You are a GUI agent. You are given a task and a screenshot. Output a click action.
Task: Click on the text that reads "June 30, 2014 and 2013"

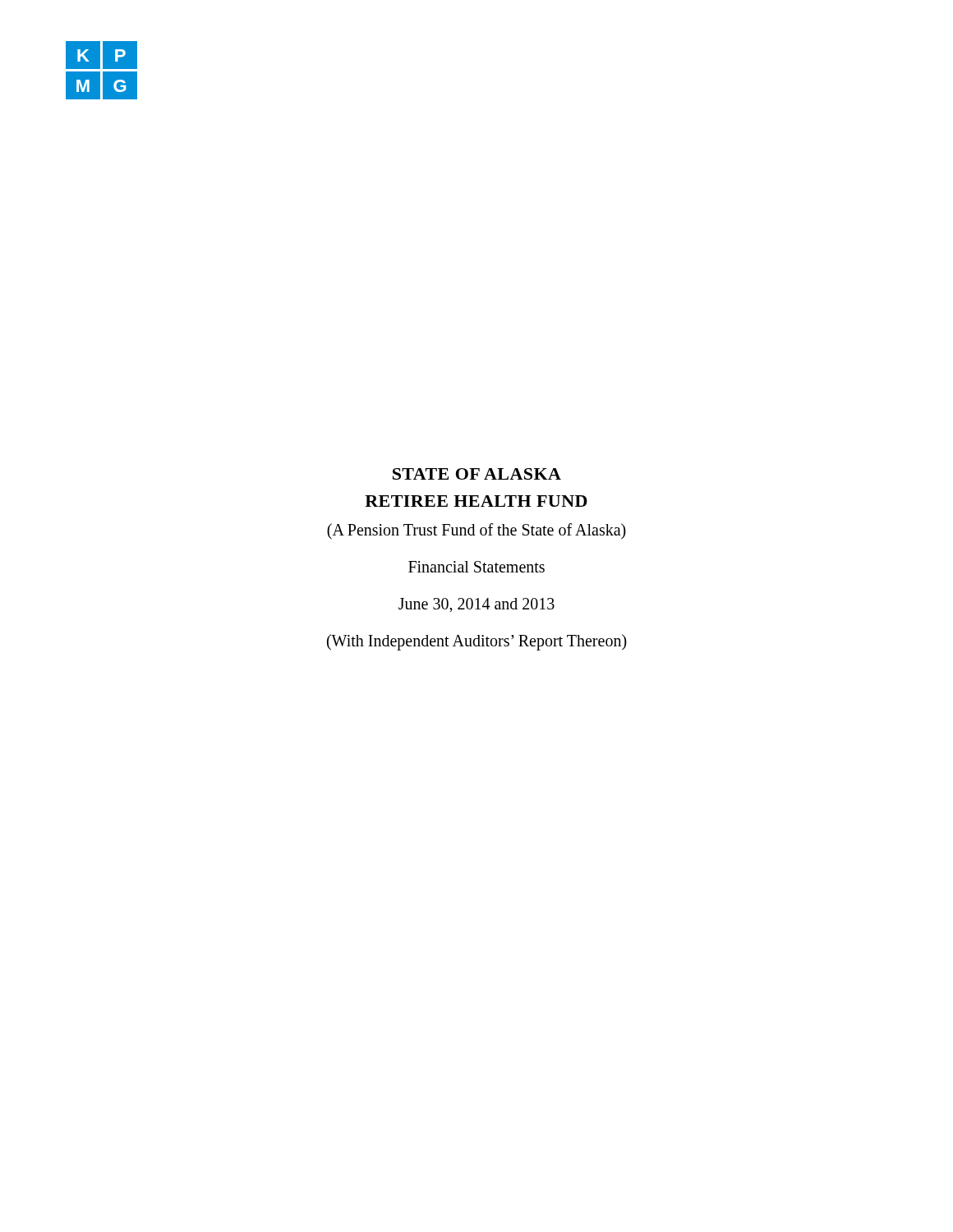476,604
